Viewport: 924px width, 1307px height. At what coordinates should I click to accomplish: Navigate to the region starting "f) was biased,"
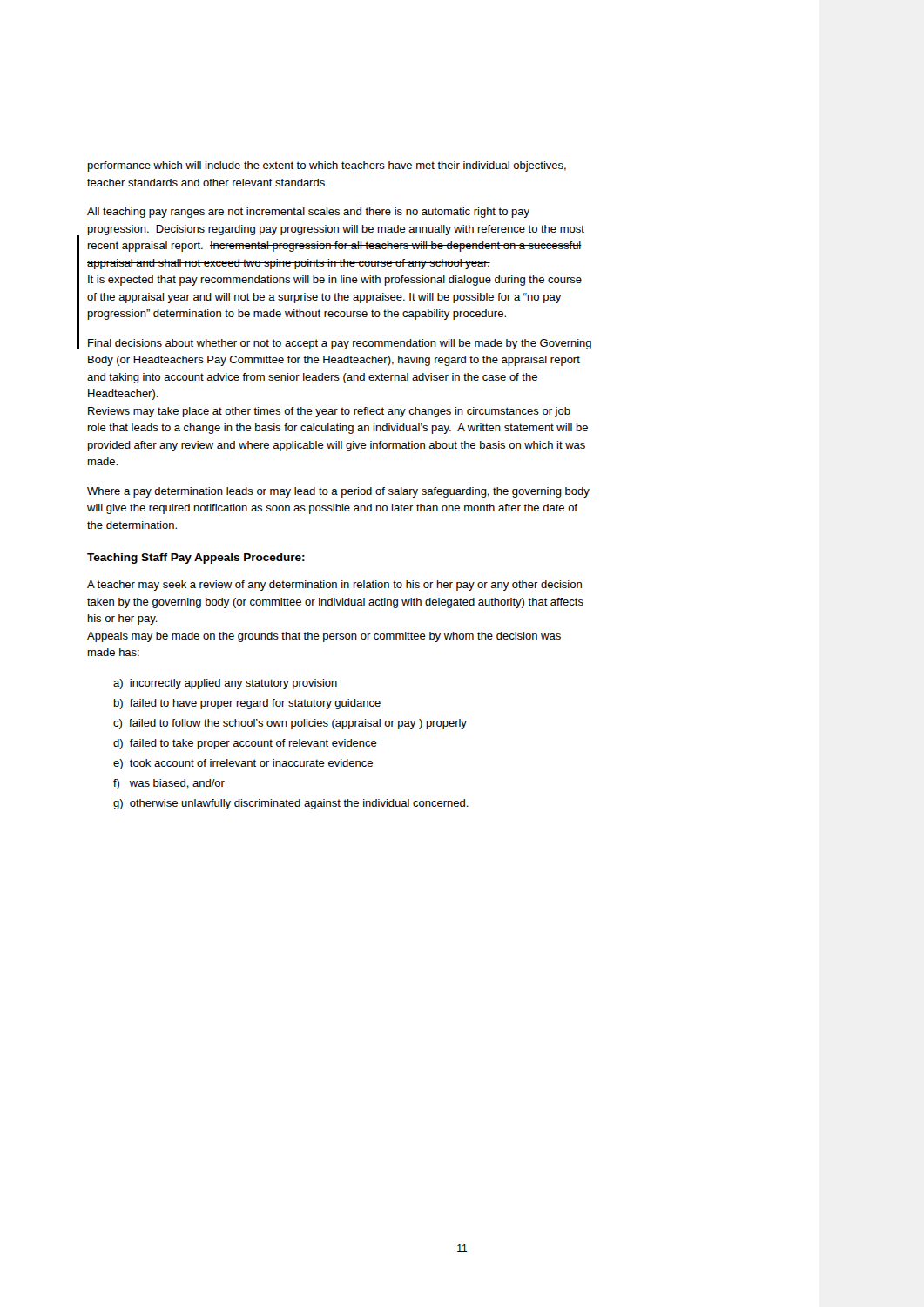click(169, 783)
